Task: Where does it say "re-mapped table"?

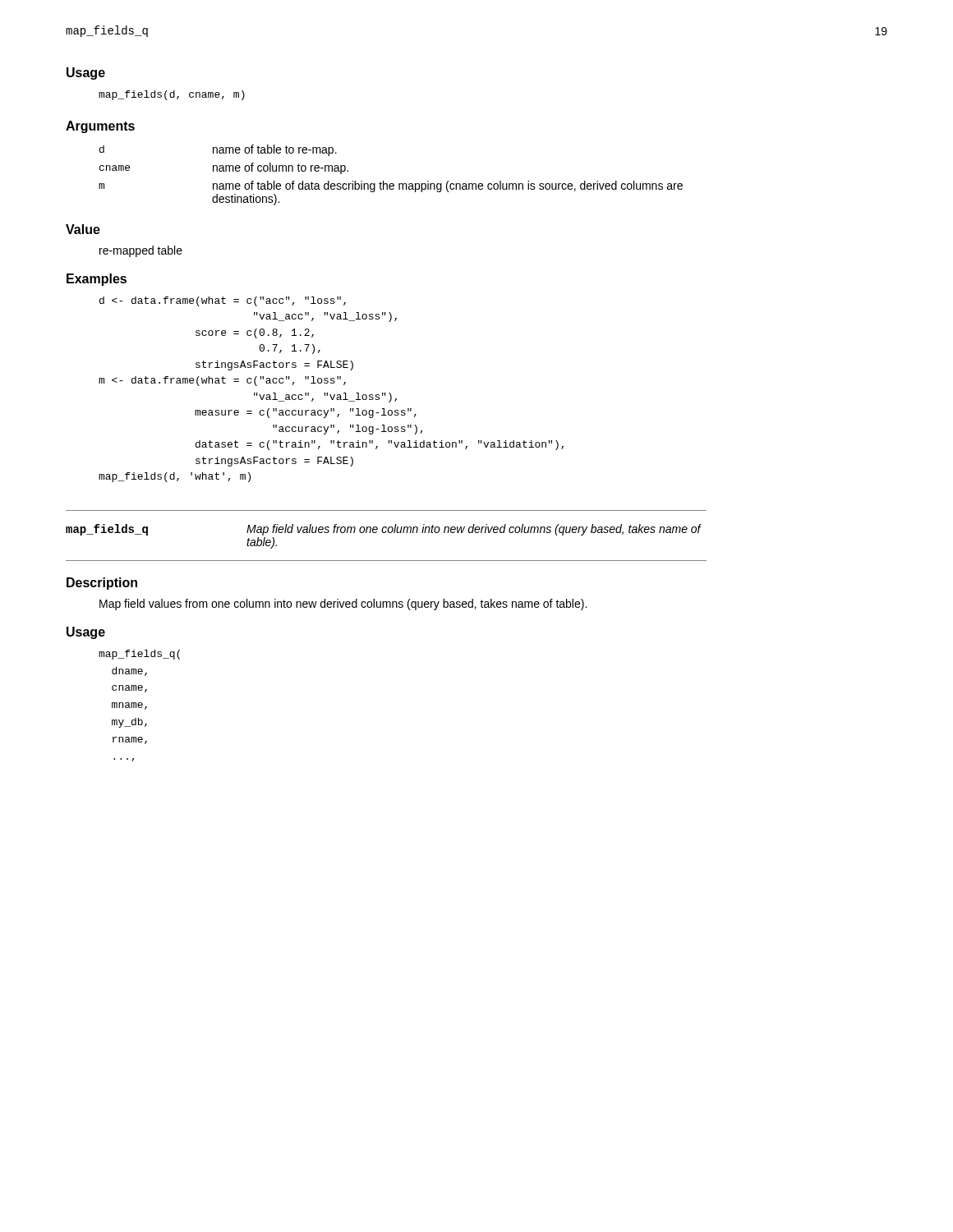Action: 141,251
